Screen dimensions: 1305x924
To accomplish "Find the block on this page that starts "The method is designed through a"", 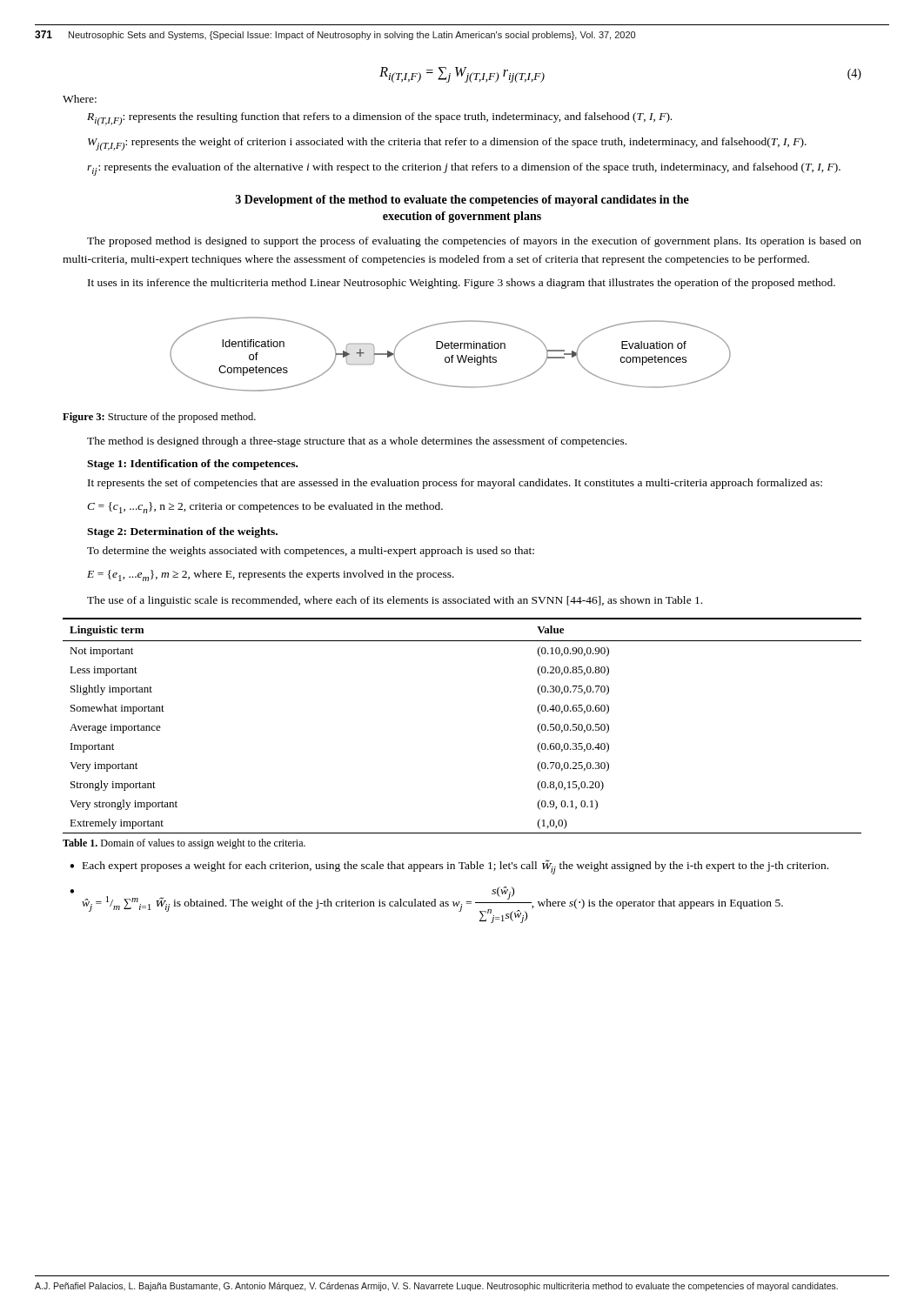I will (x=357, y=440).
